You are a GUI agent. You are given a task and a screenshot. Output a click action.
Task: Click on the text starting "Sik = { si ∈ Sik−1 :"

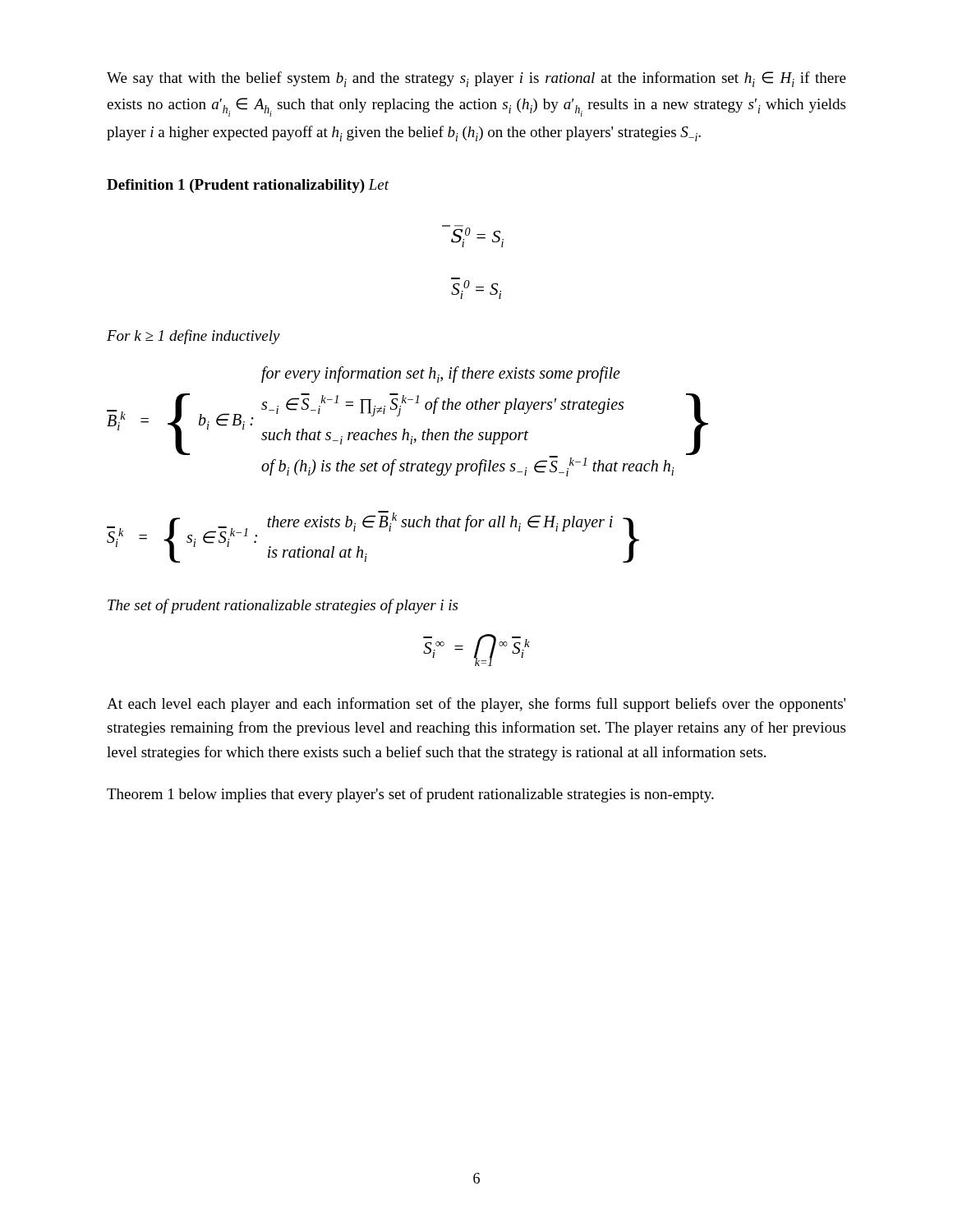375,538
